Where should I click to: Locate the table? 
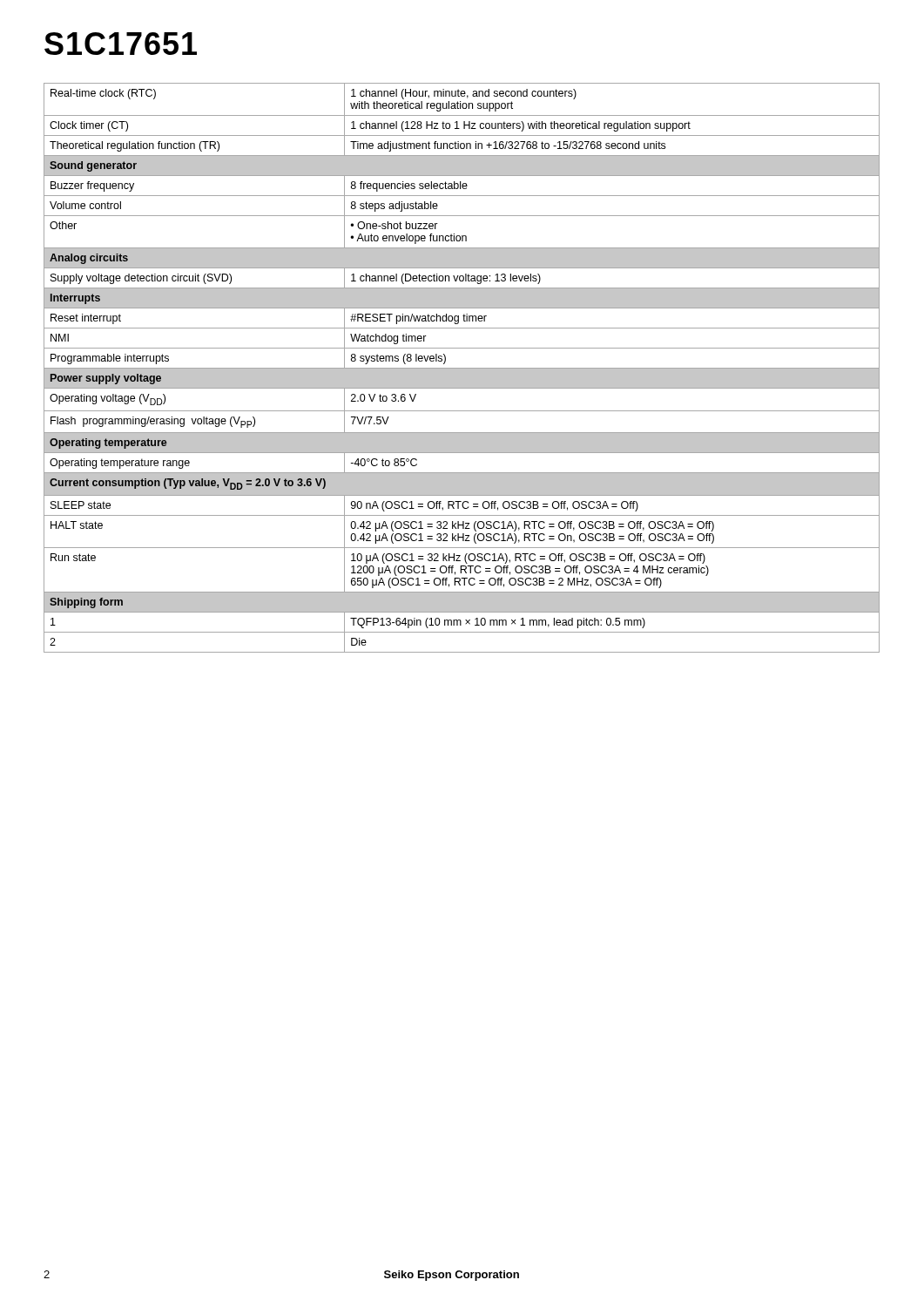(462, 367)
